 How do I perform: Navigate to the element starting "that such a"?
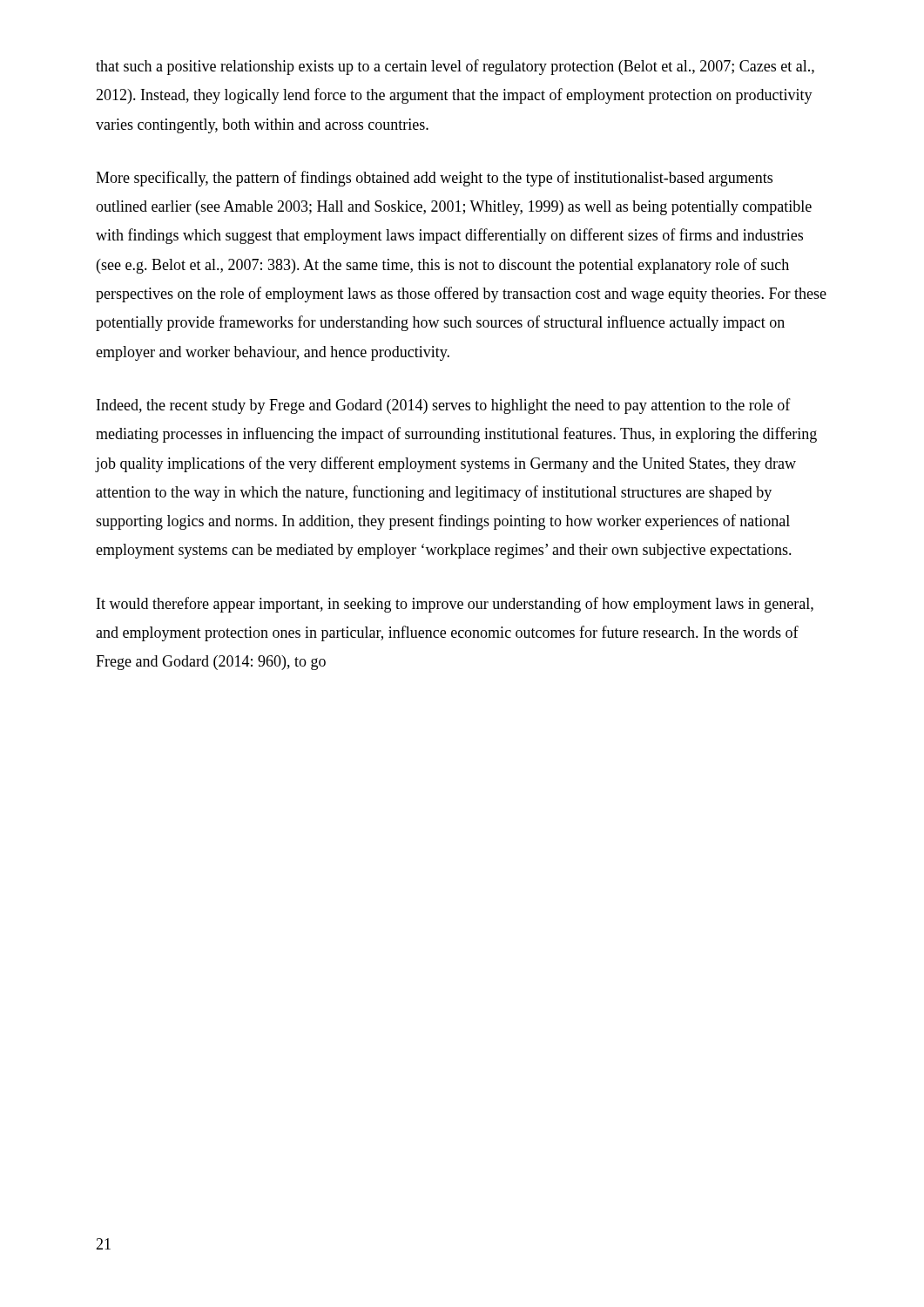[x=455, y=95]
